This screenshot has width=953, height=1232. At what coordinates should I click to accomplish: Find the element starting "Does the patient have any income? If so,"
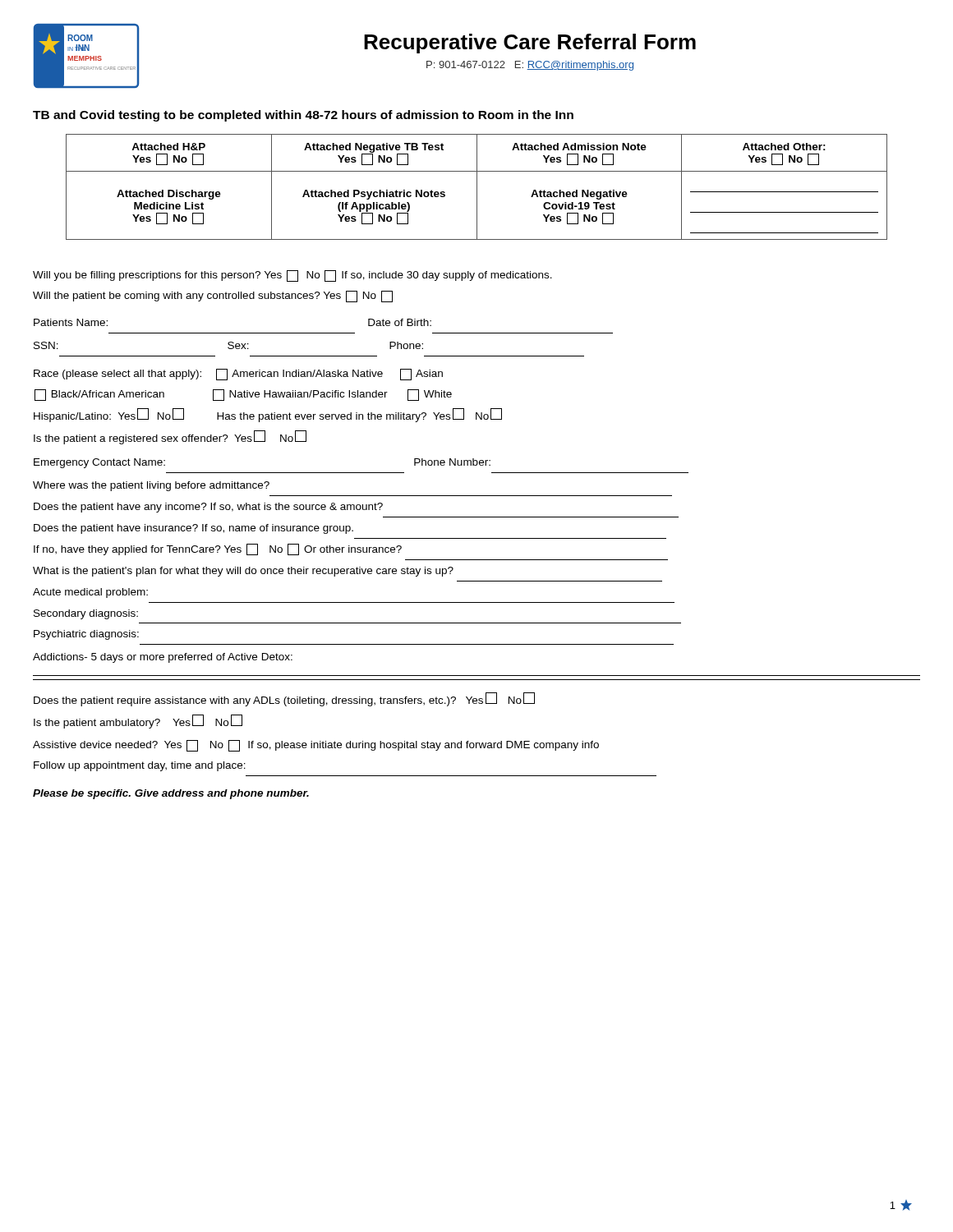pos(356,507)
